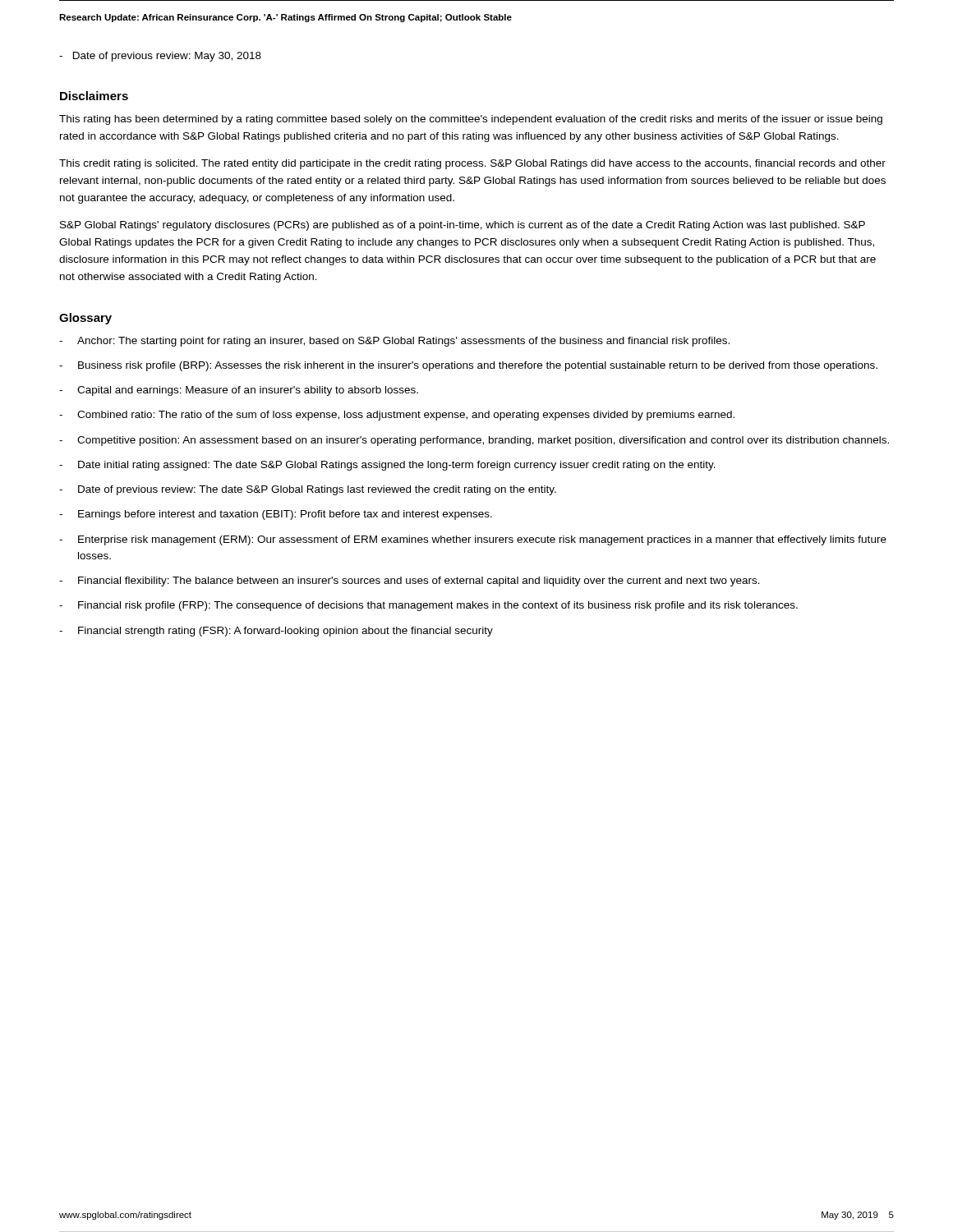The image size is (953, 1232).
Task: Select the text block starting "- Anchor: The starting point"
Action: coord(476,341)
